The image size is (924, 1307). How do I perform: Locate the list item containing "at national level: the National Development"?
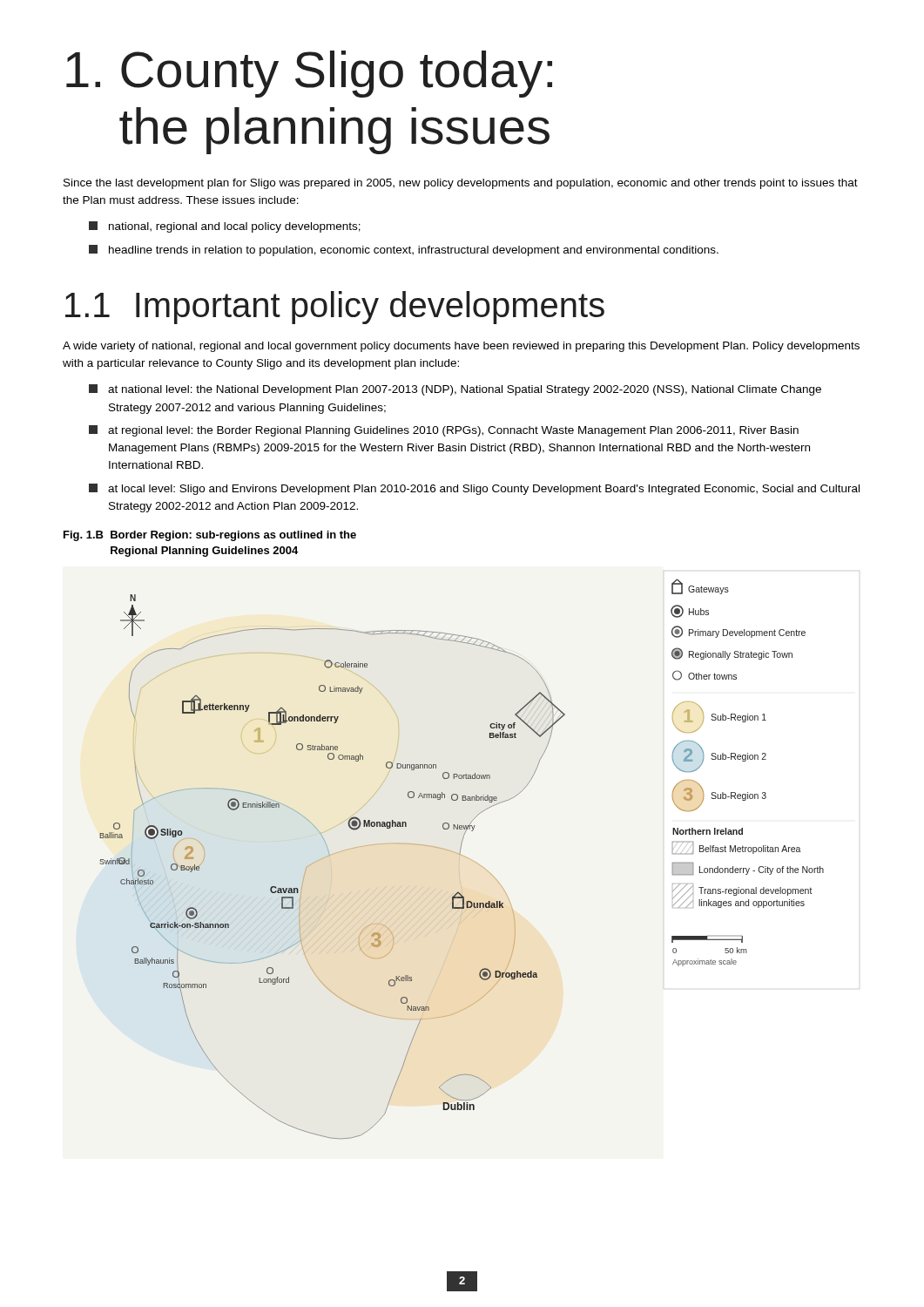tap(475, 399)
